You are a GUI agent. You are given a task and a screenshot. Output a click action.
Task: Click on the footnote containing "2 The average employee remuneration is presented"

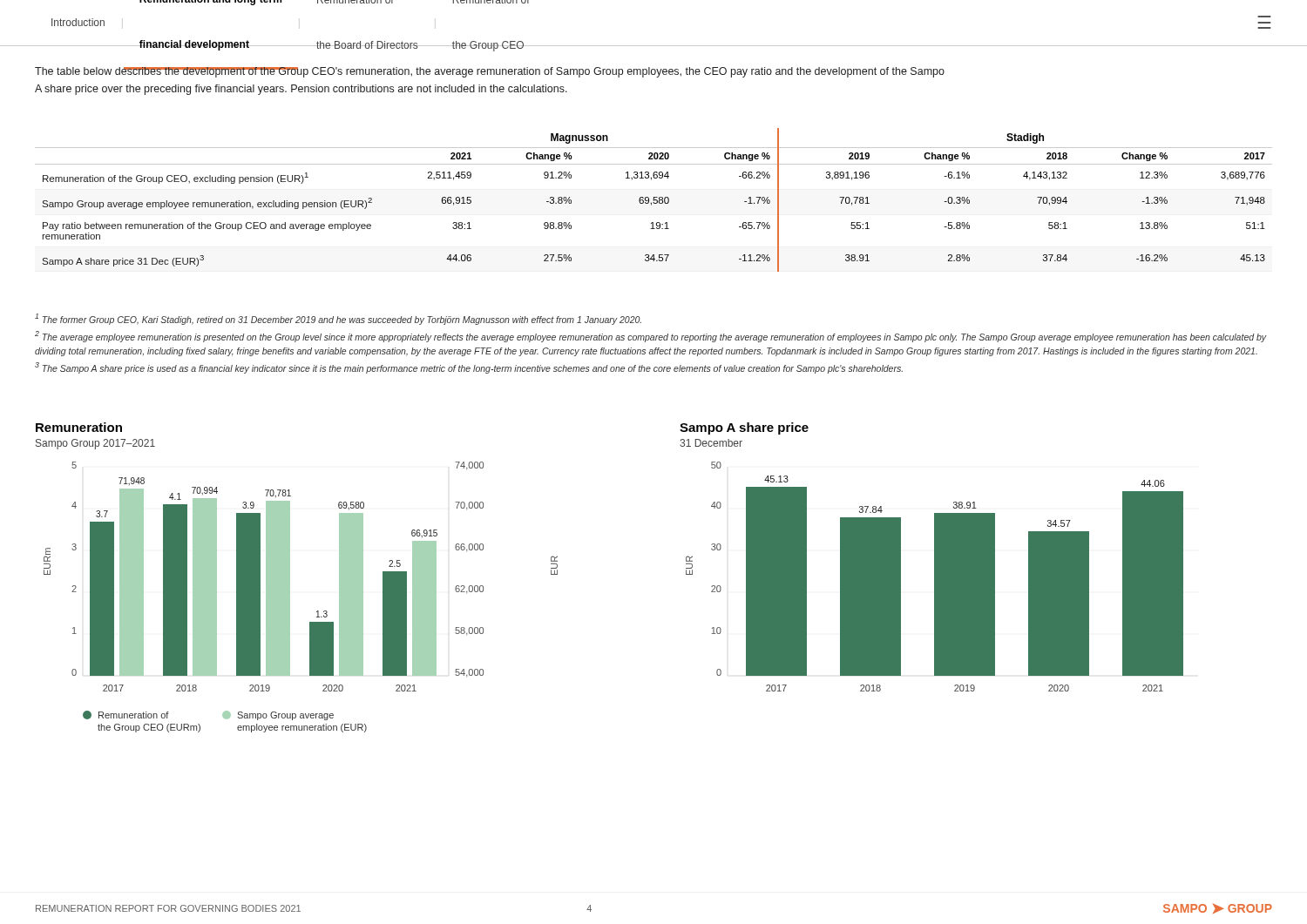(650, 343)
